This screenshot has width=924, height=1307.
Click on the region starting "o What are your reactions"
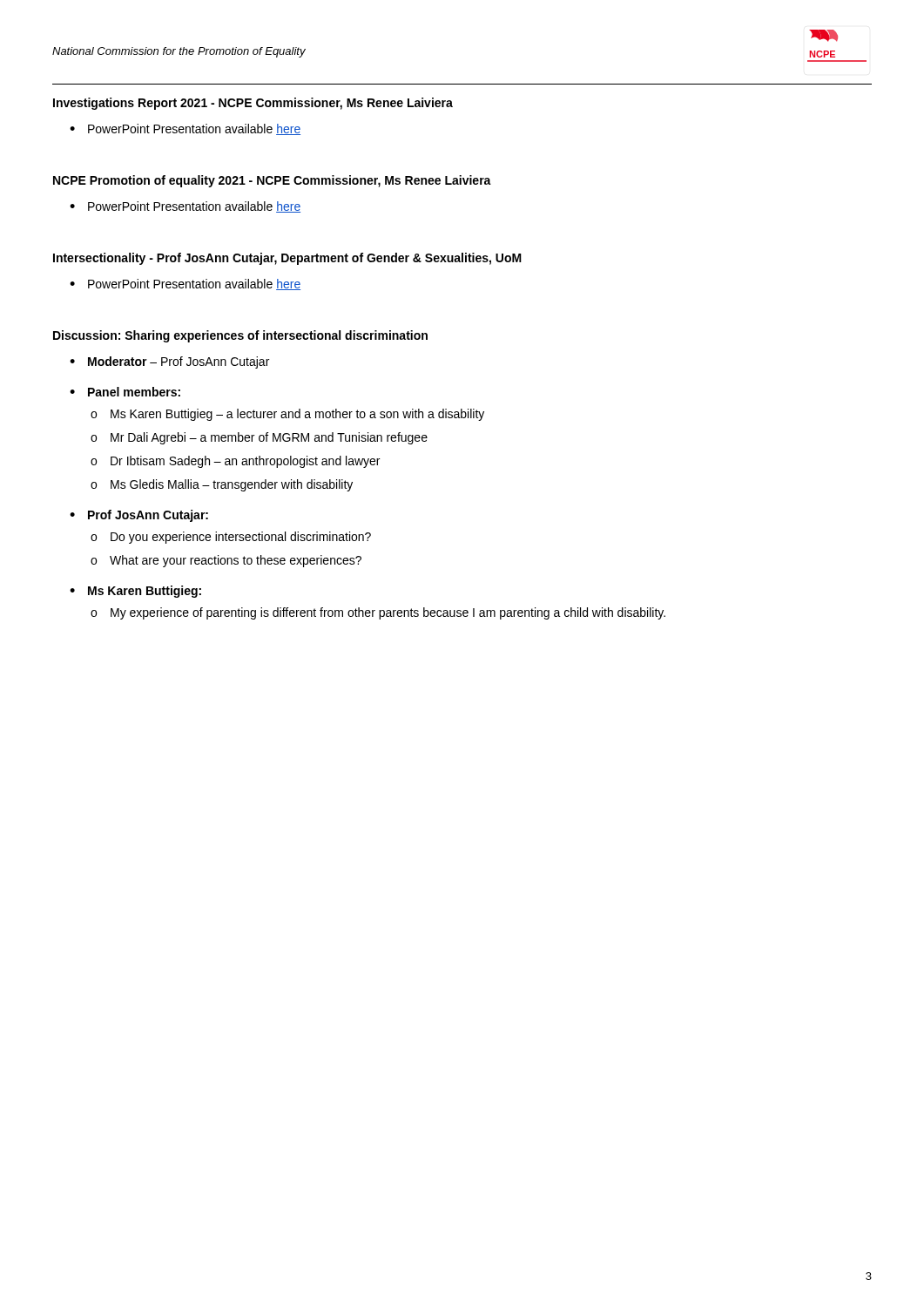coord(226,561)
